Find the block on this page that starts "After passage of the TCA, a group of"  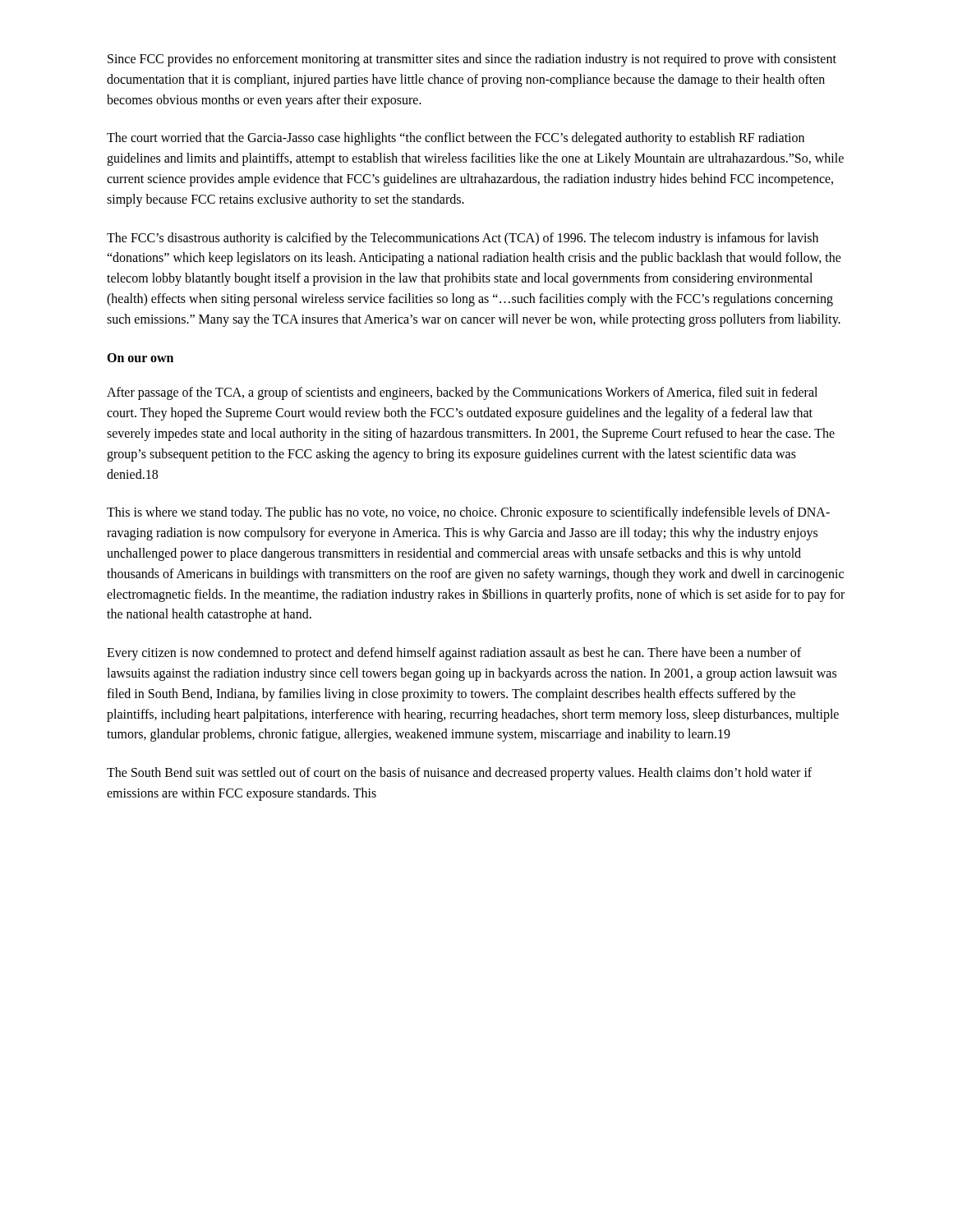click(471, 433)
